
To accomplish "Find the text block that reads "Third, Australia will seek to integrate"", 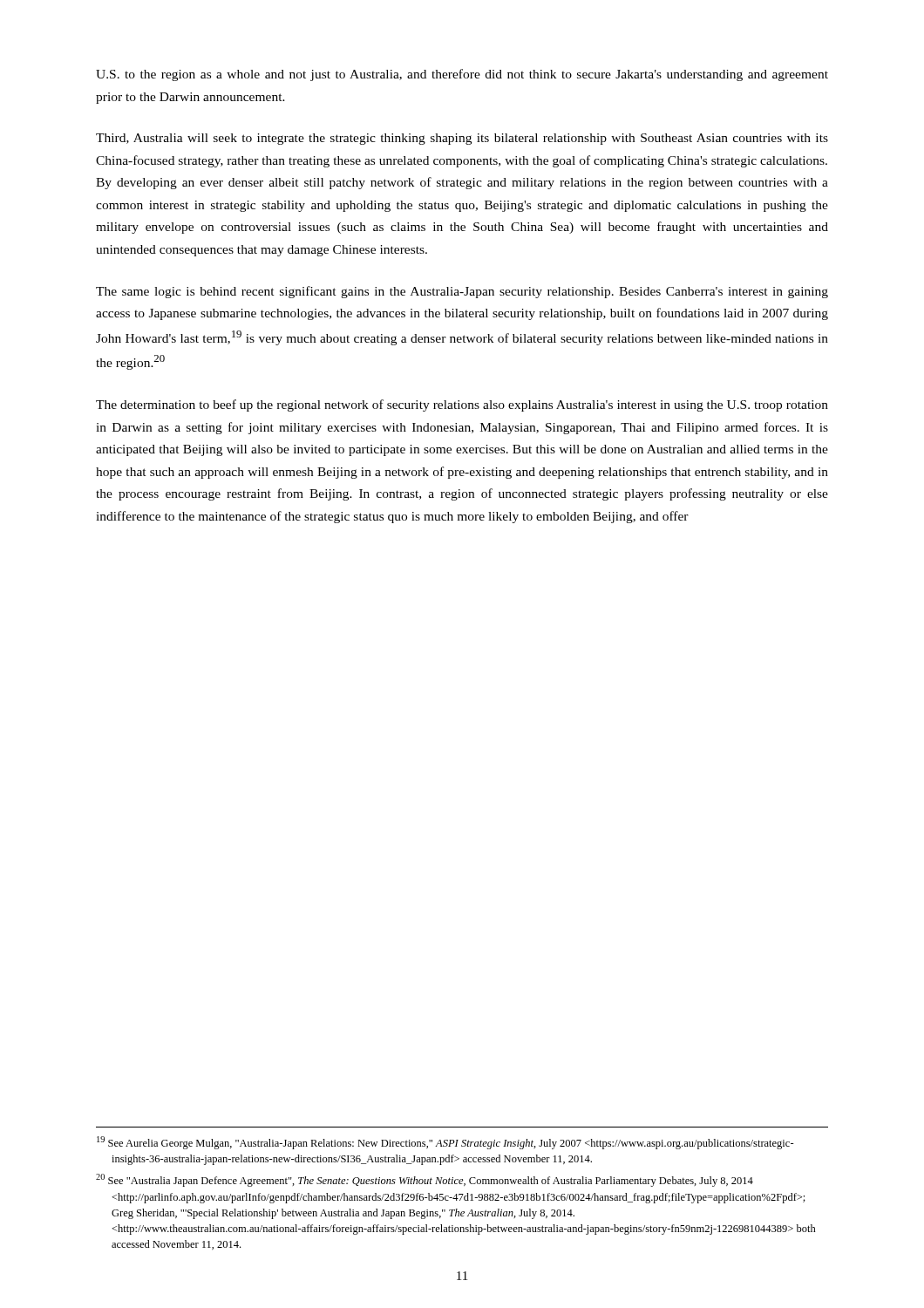I will click(x=462, y=193).
